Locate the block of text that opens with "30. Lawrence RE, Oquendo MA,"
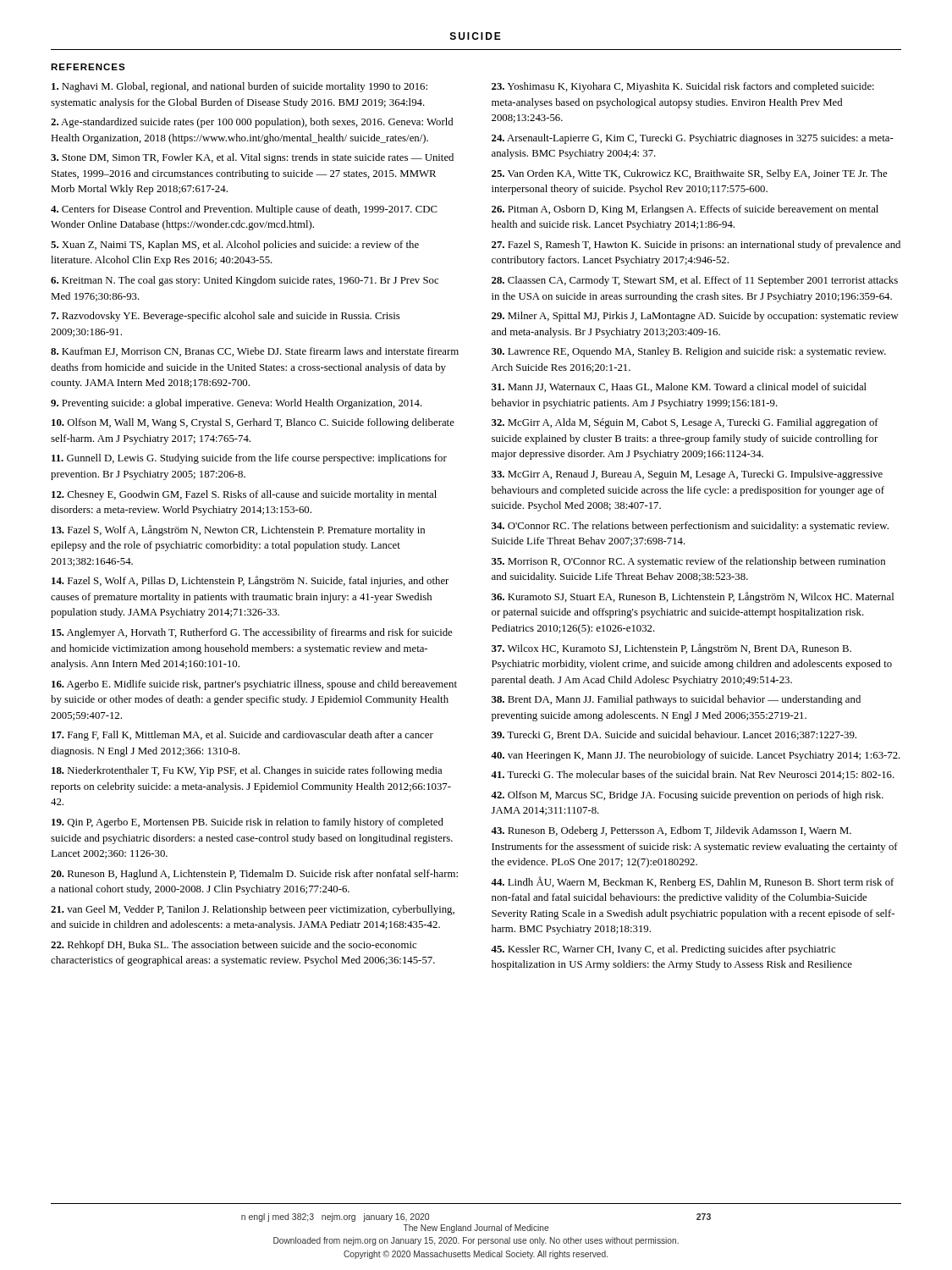 coord(689,359)
